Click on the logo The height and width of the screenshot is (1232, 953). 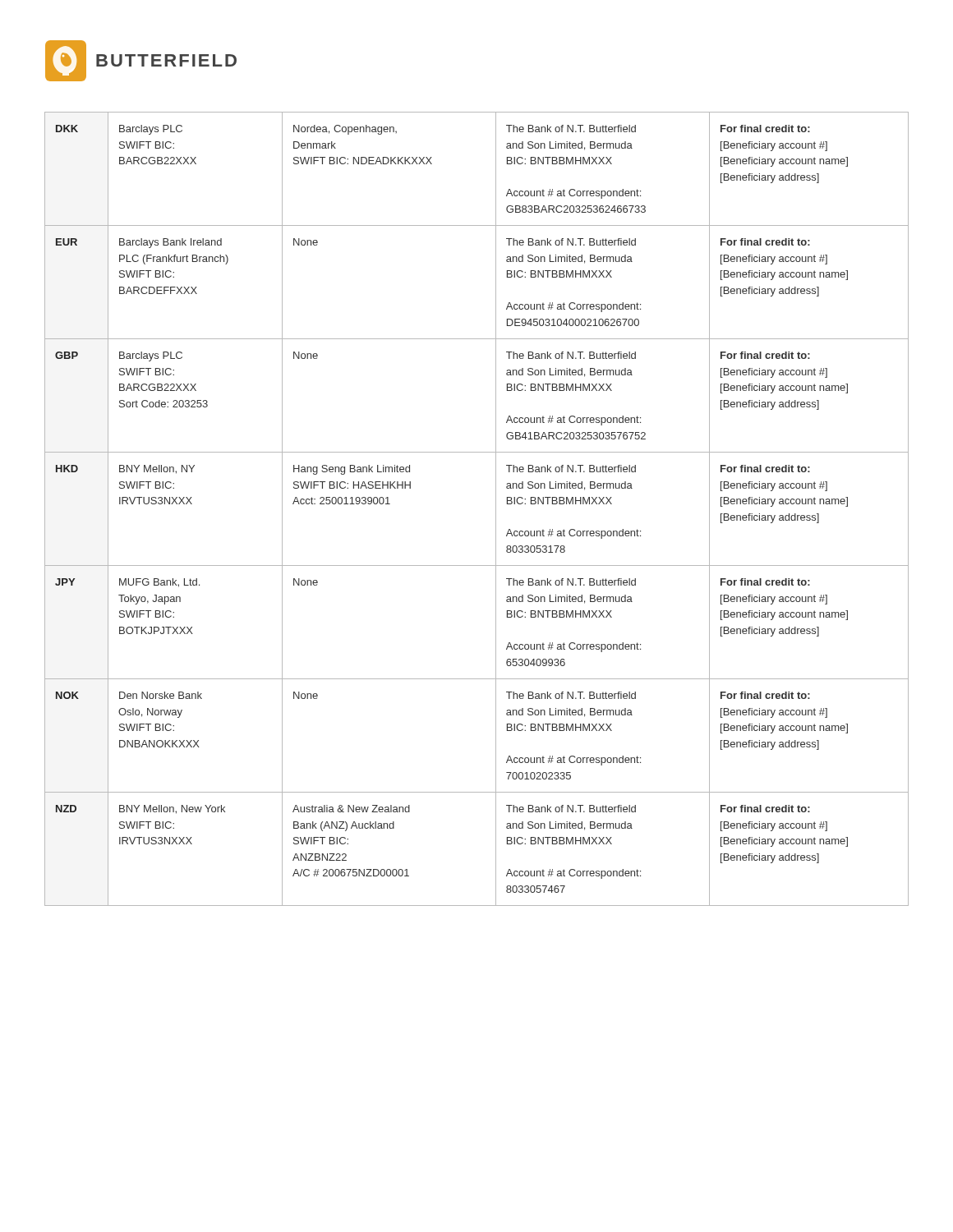pyautogui.click(x=476, y=61)
